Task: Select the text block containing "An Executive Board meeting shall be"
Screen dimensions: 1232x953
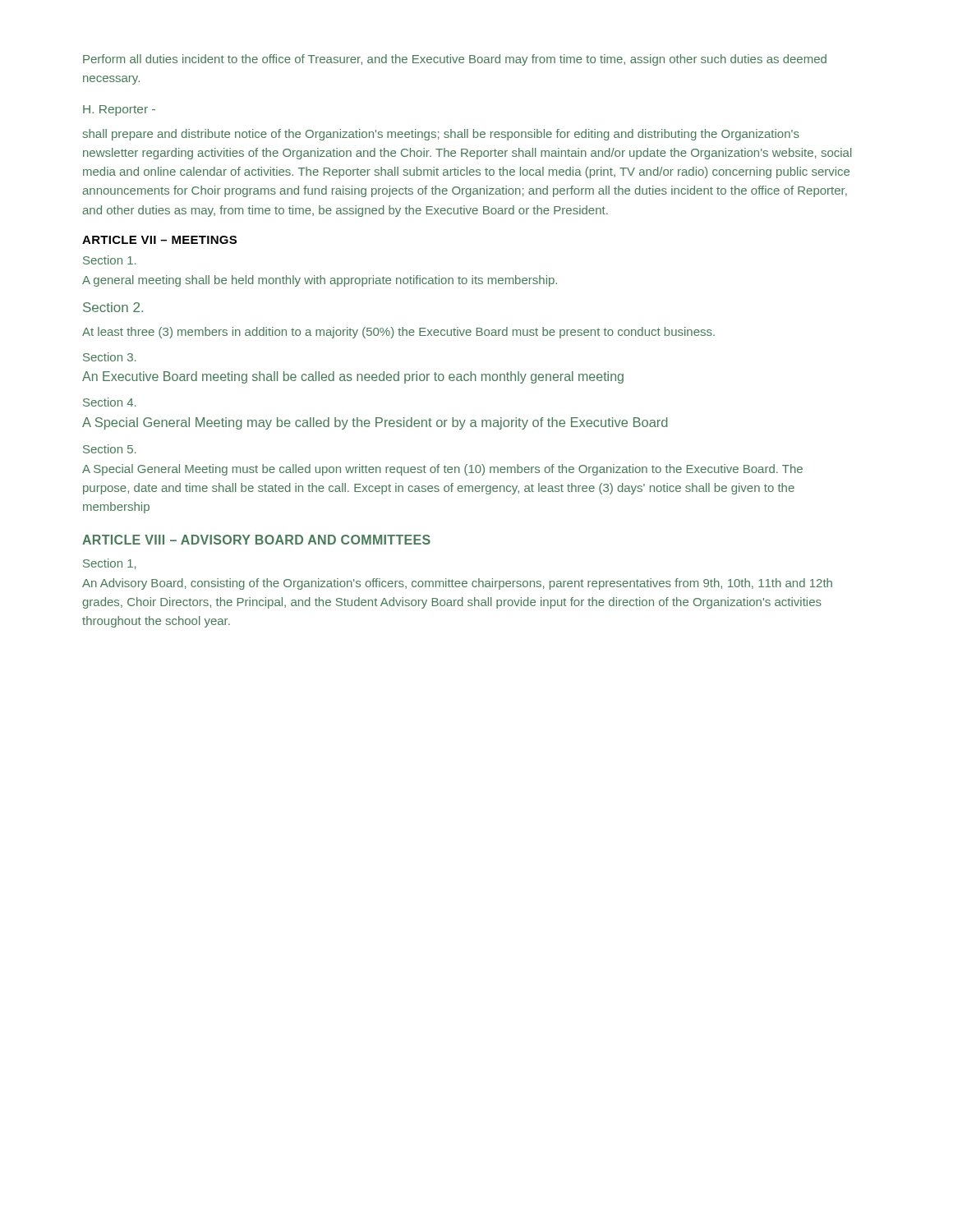Action: point(353,376)
